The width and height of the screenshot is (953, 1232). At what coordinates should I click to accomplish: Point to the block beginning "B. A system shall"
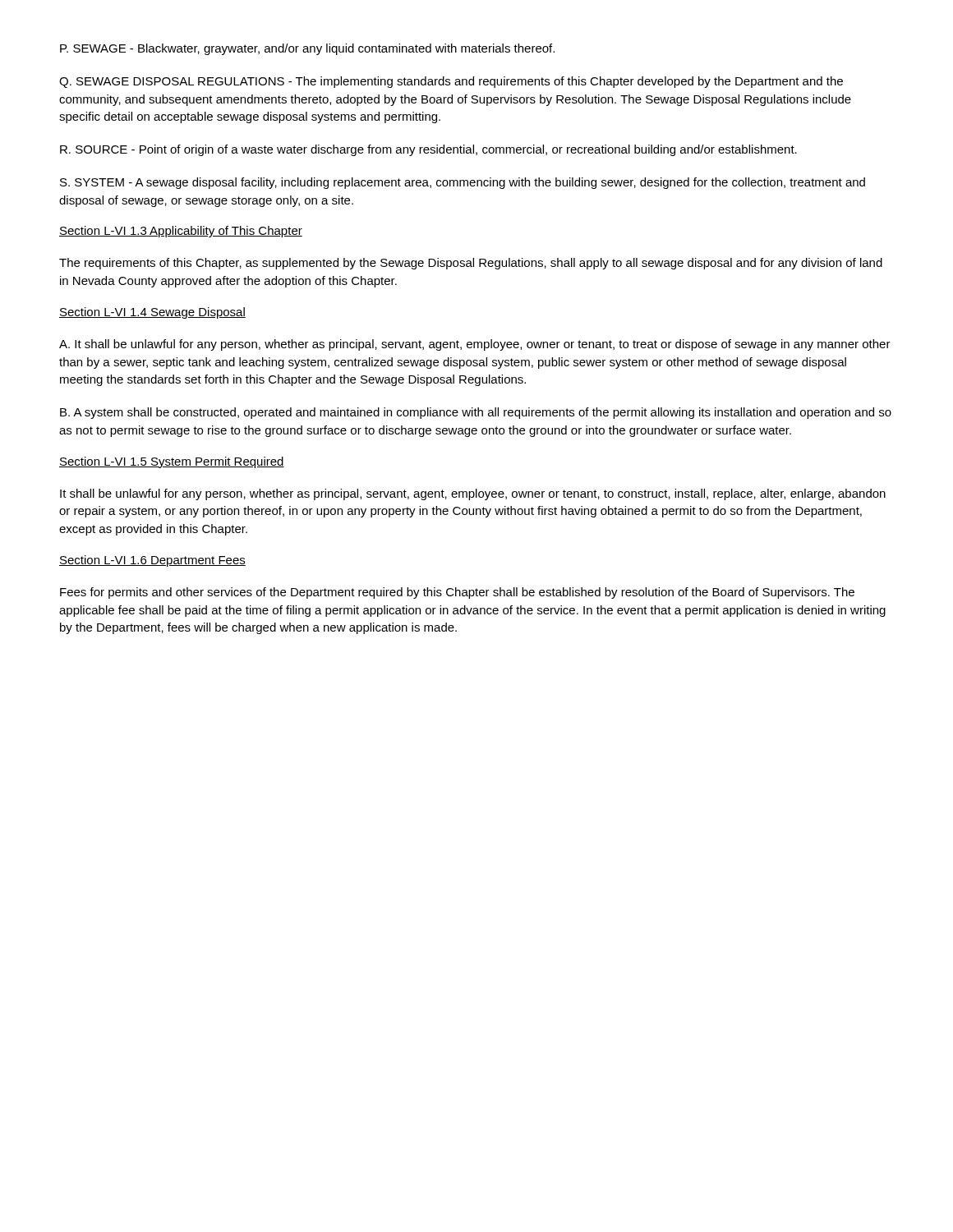pyautogui.click(x=475, y=421)
